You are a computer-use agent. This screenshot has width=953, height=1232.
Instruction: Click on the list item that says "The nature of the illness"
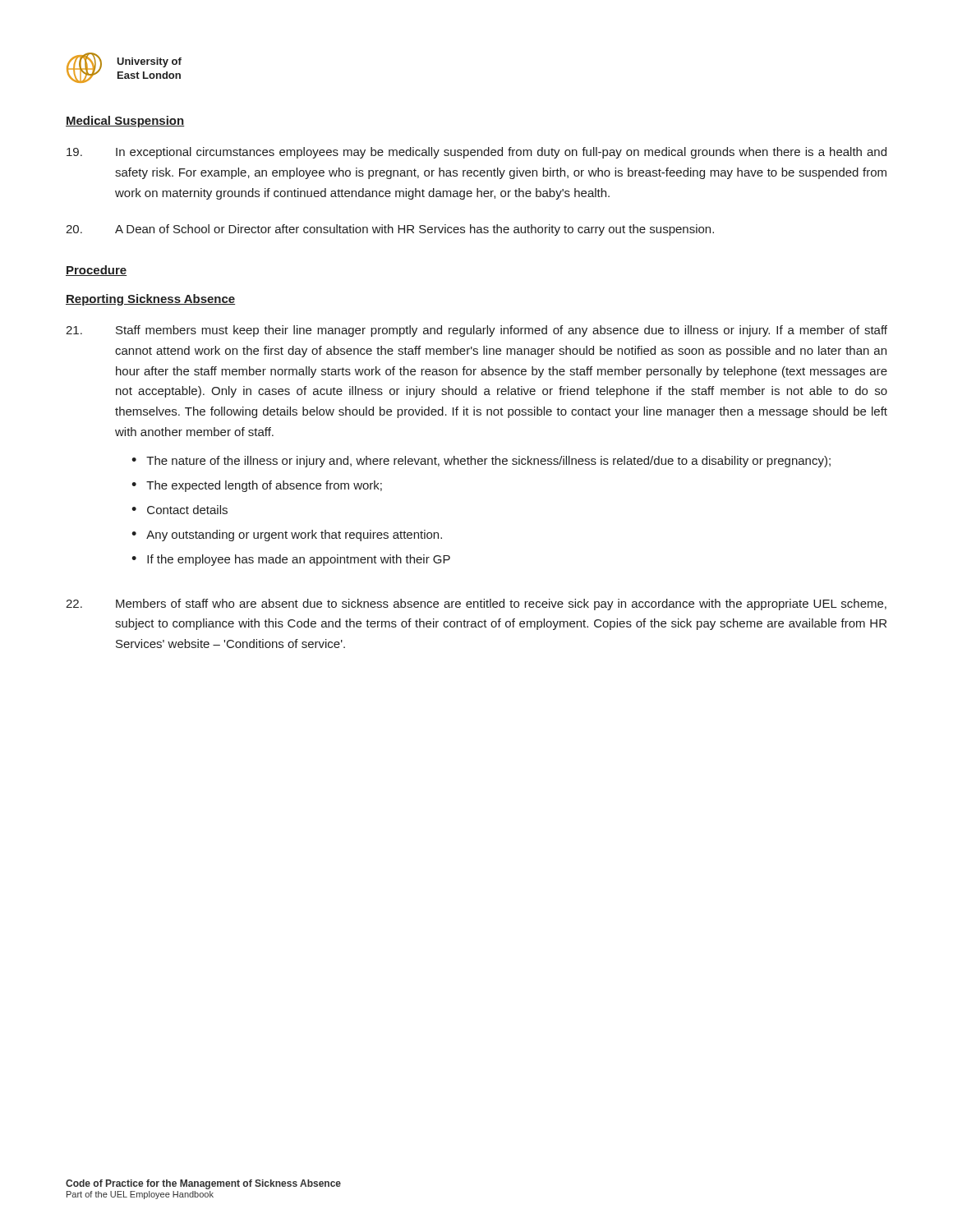489,460
